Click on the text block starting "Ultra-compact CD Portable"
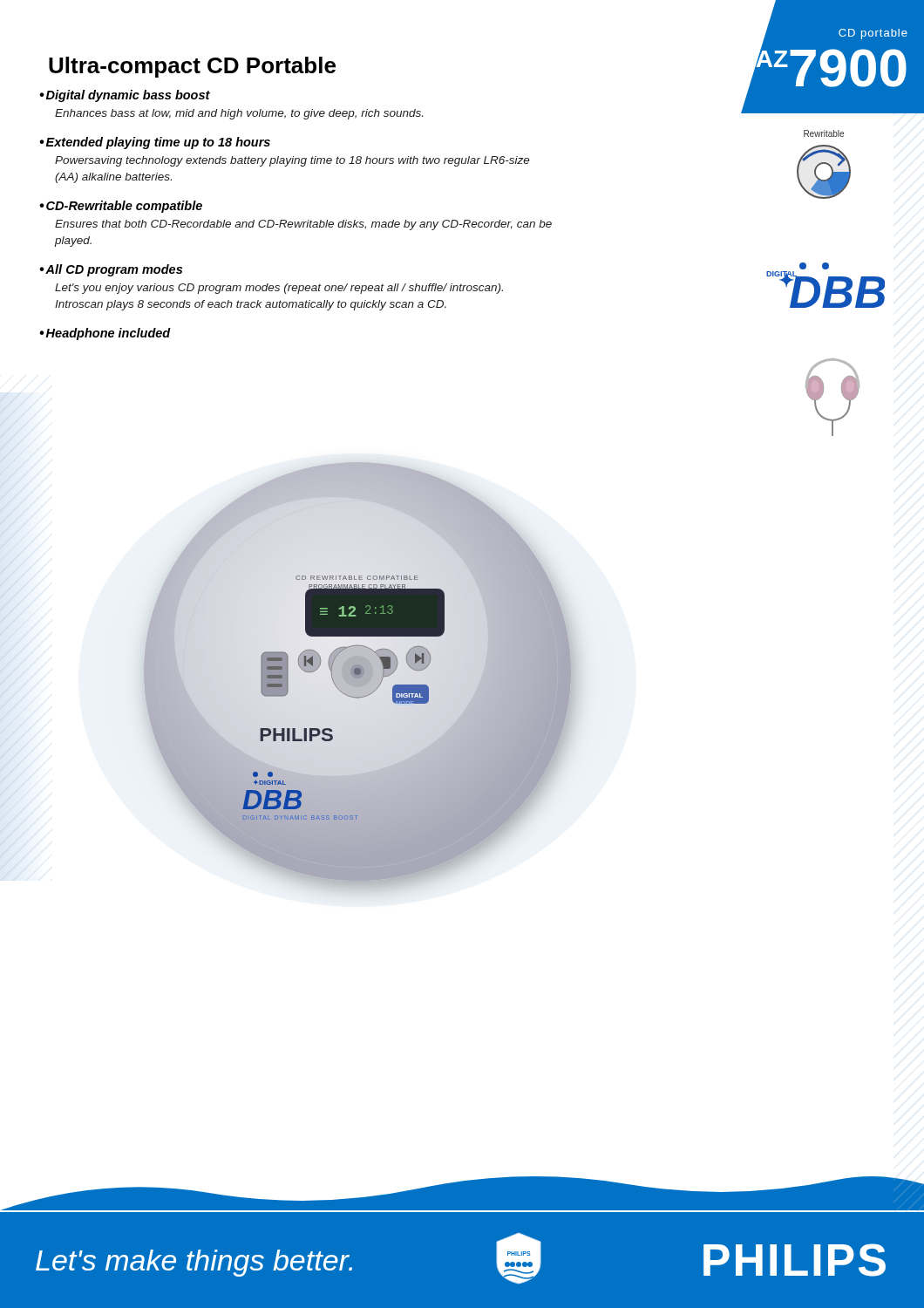Image resolution: width=924 pixels, height=1308 pixels. (x=192, y=65)
